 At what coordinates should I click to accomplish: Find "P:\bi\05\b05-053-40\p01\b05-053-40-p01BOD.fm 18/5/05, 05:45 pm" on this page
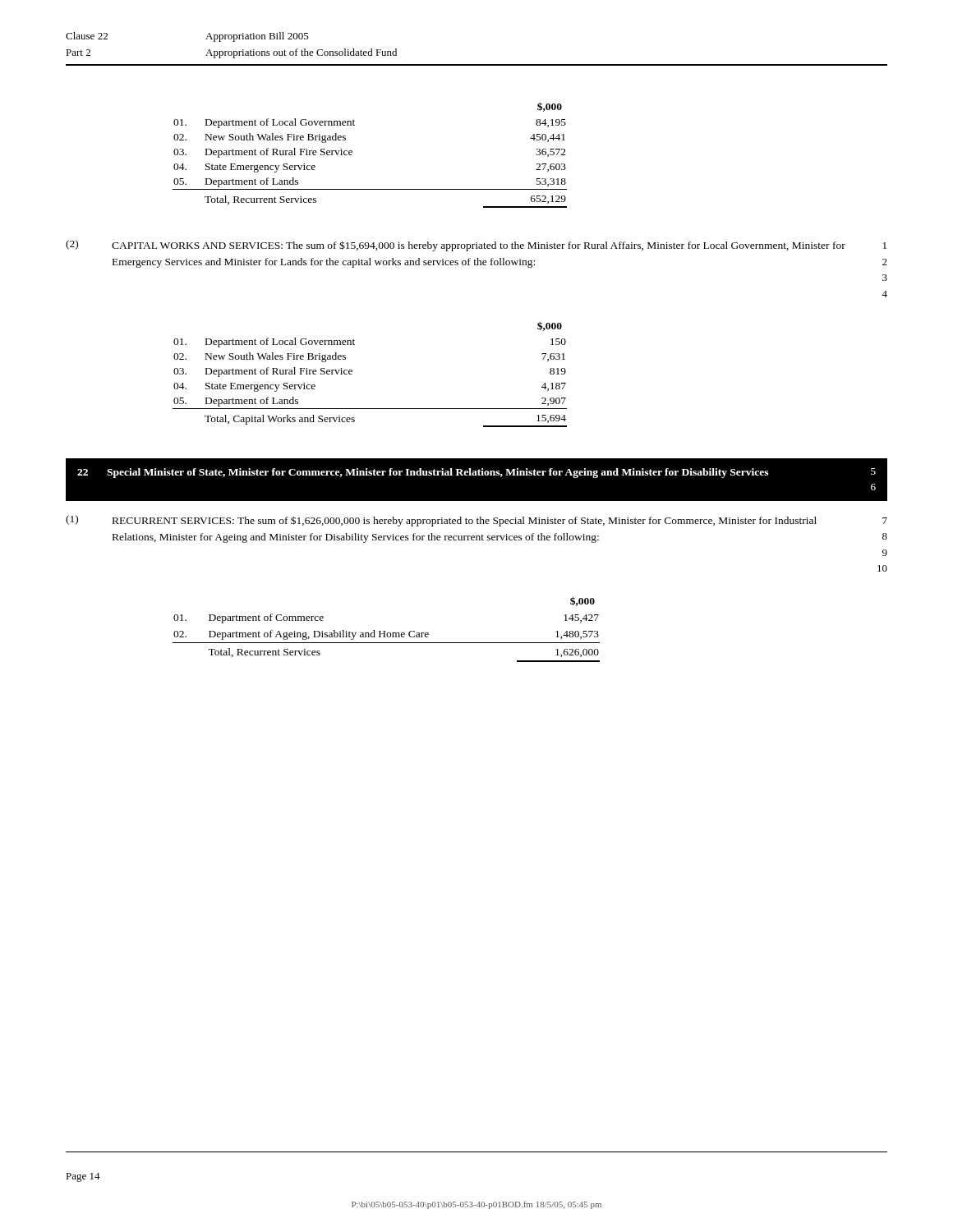476,1204
